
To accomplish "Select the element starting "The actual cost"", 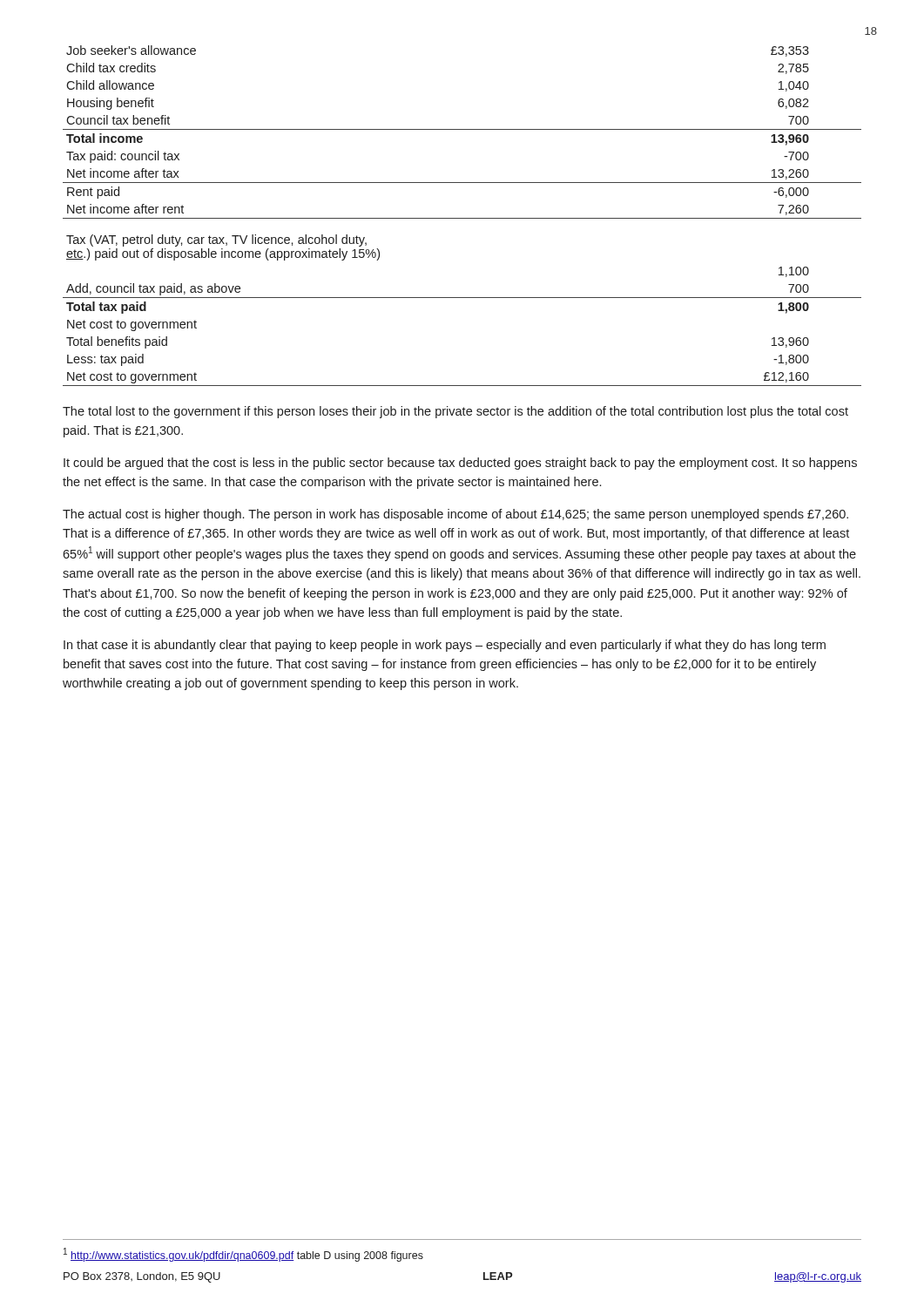I will pos(462,563).
